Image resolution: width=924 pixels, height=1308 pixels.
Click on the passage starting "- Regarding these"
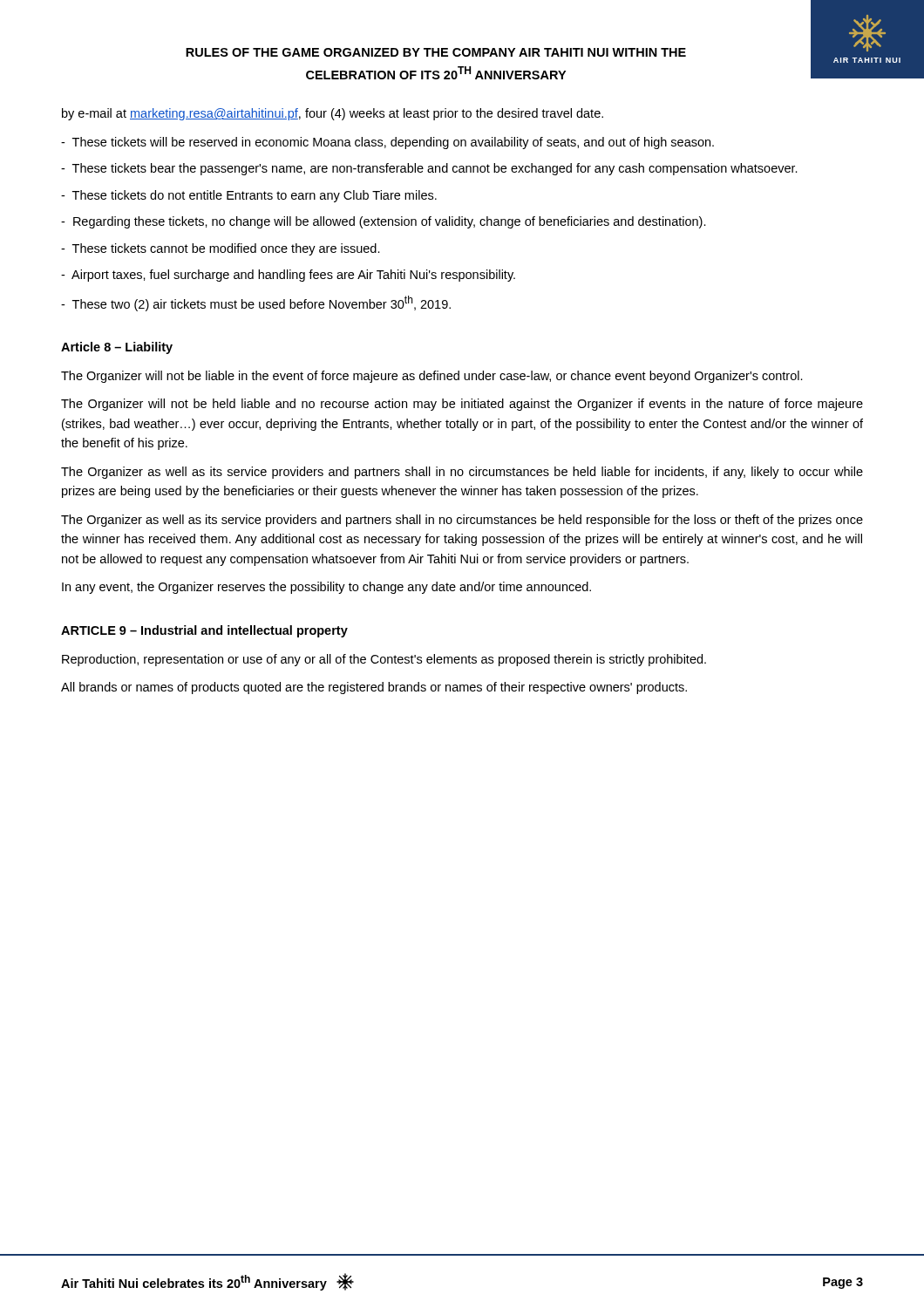384,222
